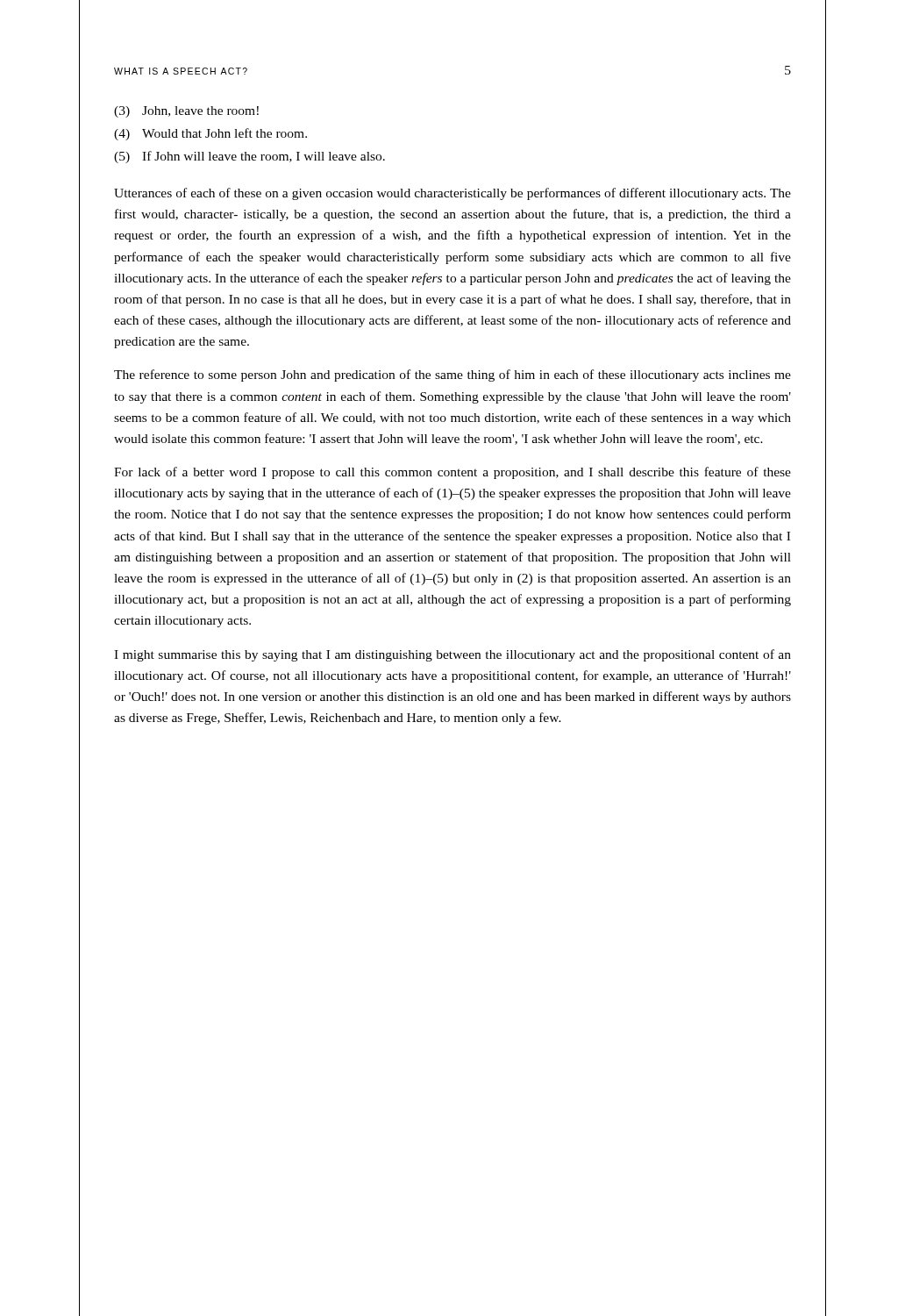Click the passage that begins "(3) John, leave the"

(186, 112)
